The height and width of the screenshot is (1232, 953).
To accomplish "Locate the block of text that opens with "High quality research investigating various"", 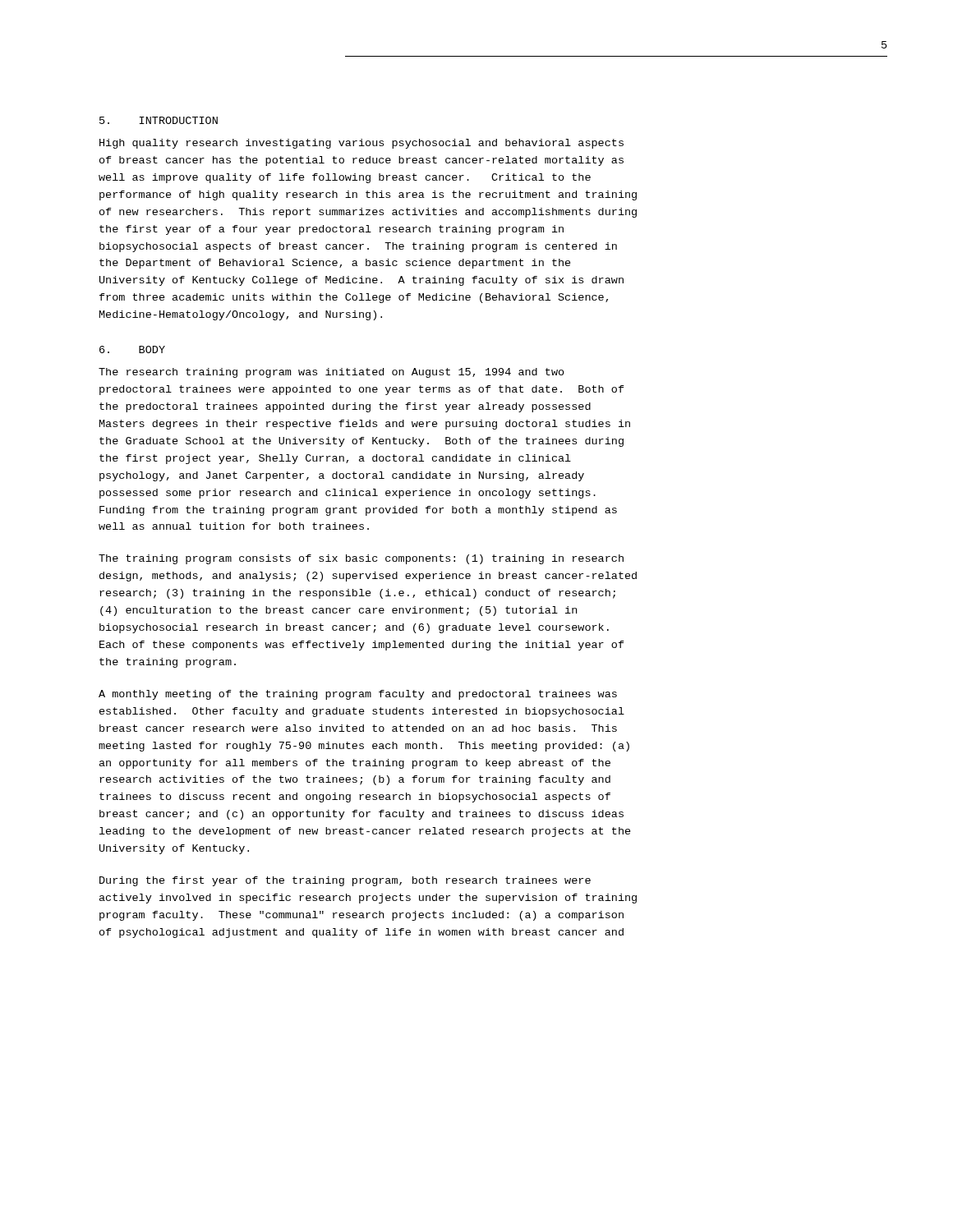I will tap(368, 229).
